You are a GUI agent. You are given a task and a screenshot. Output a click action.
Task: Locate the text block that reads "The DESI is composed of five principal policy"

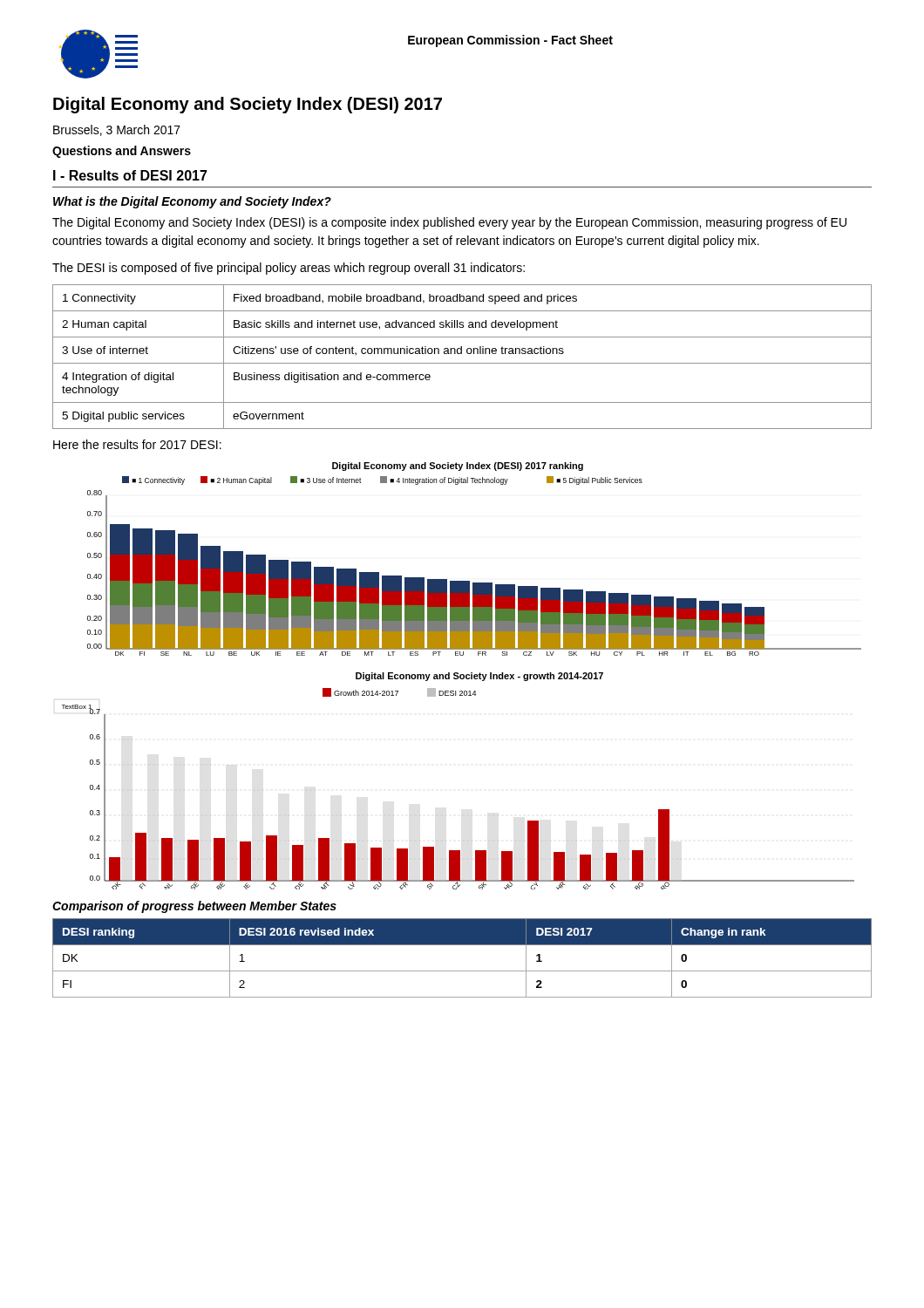pyautogui.click(x=289, y=268)
